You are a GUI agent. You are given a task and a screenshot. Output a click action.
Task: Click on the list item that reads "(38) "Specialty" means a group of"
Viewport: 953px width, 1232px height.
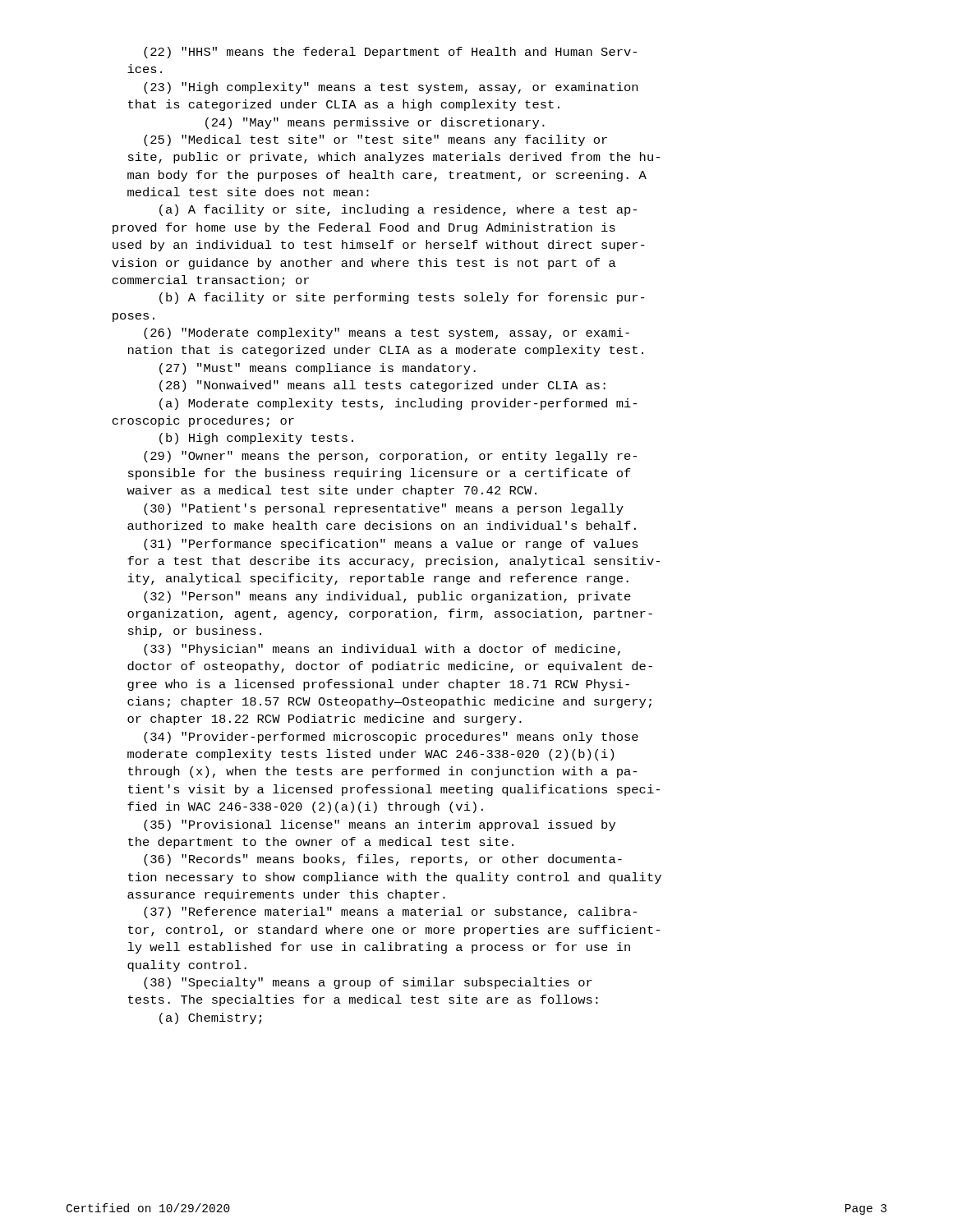476,992
